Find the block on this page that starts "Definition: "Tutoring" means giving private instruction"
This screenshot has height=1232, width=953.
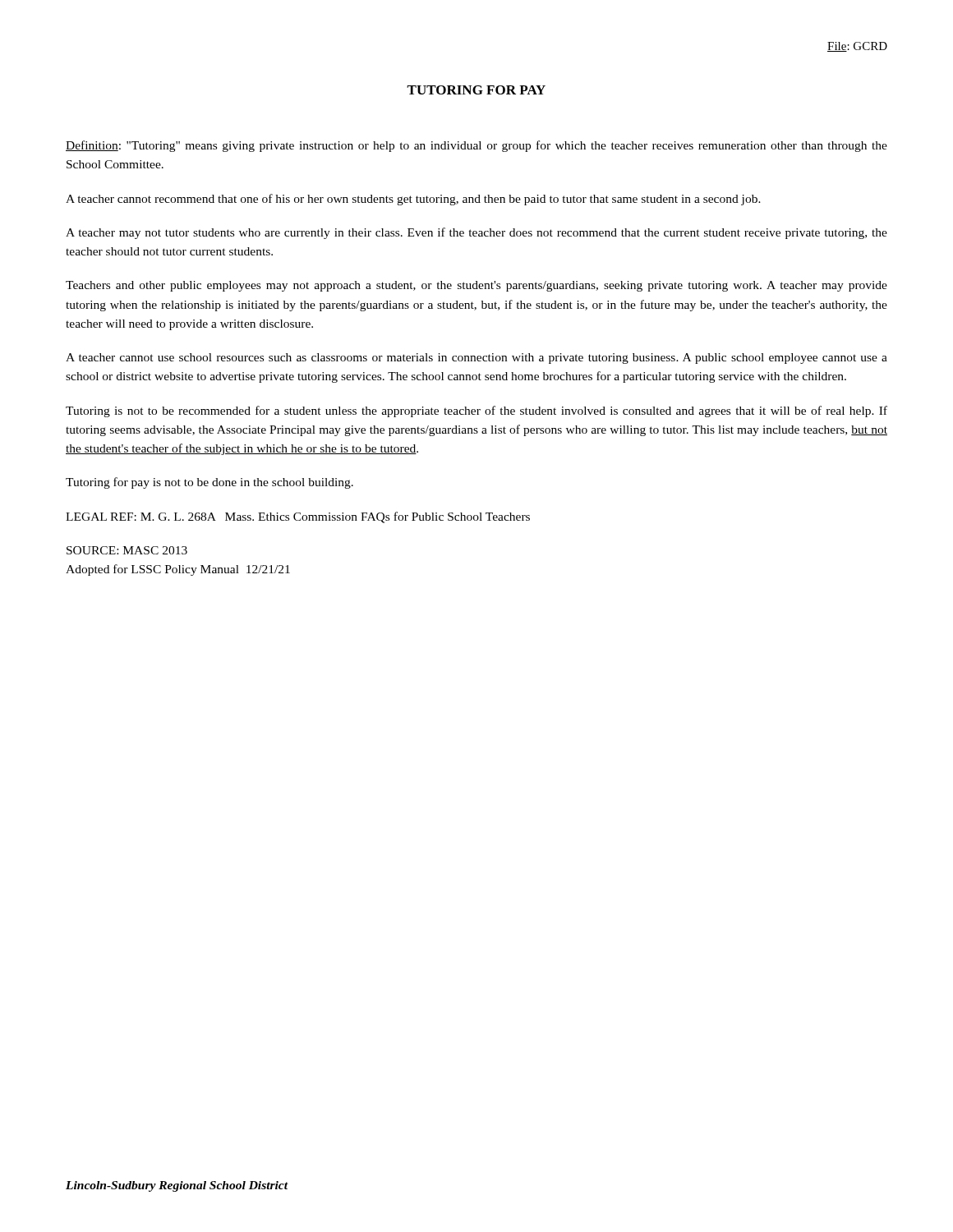coord(476,155)
